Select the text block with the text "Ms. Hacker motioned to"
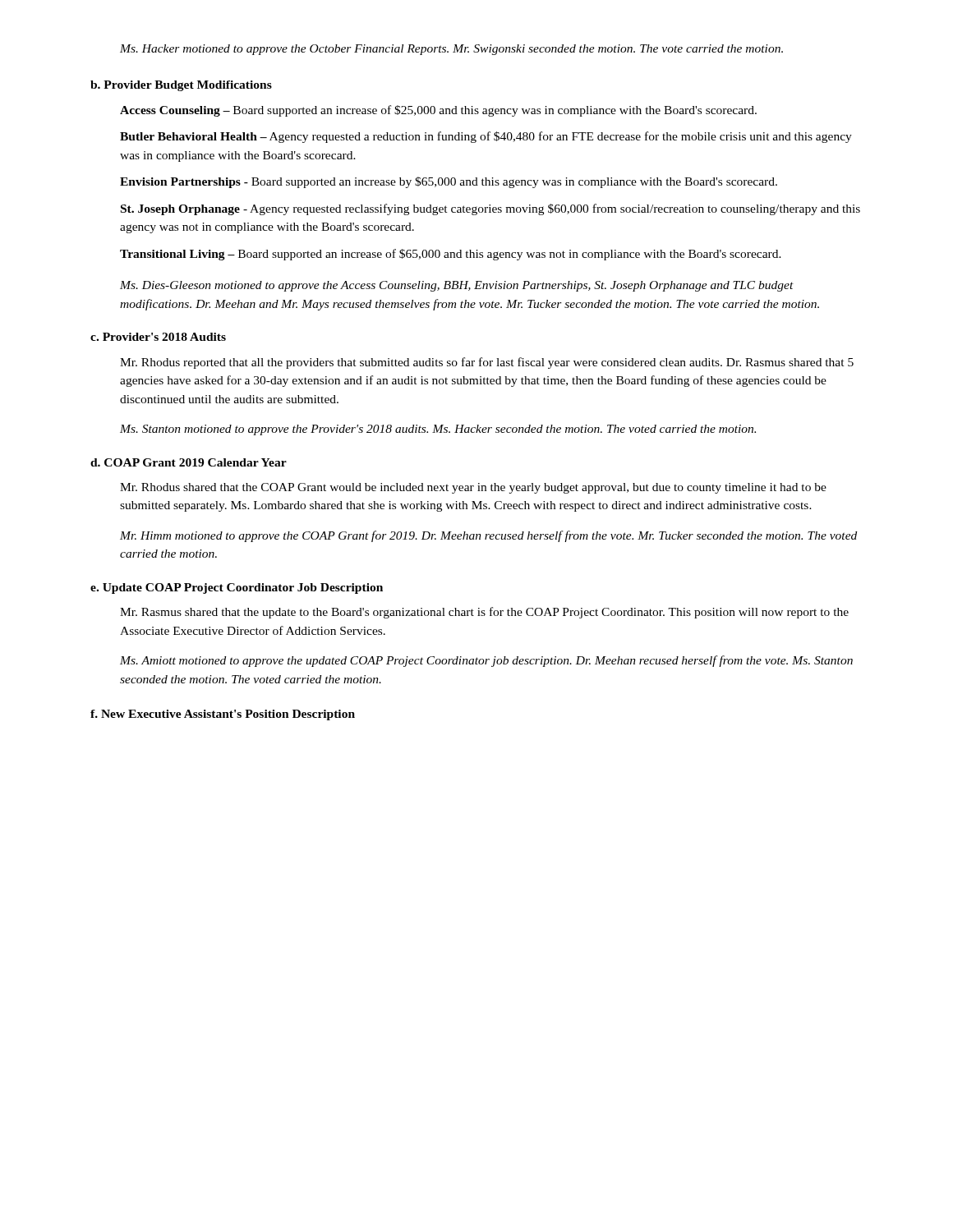This screenshot has width=953, height=1232. [491, 49]
